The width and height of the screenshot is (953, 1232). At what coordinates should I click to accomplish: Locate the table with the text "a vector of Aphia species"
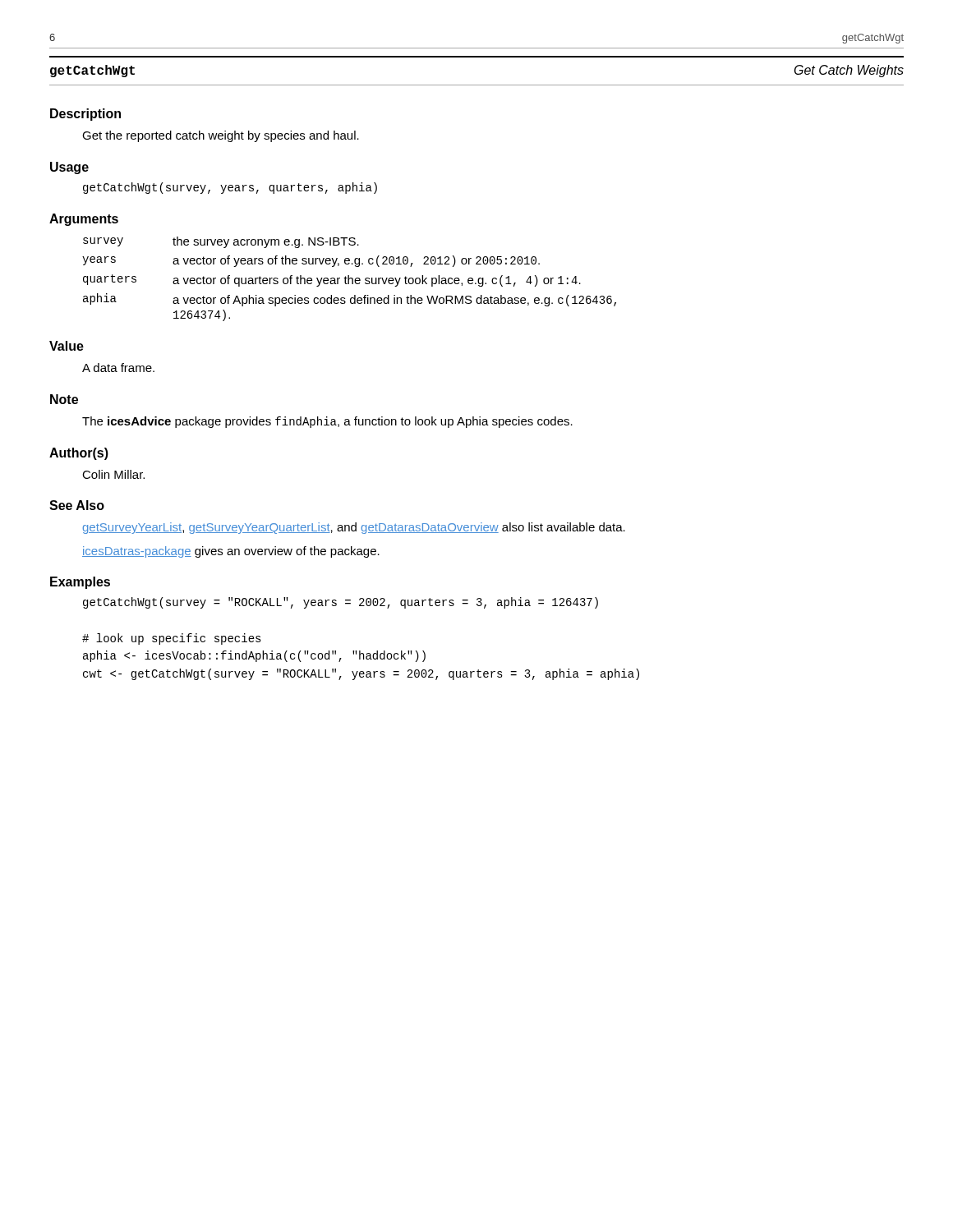[x=476, y=278]
